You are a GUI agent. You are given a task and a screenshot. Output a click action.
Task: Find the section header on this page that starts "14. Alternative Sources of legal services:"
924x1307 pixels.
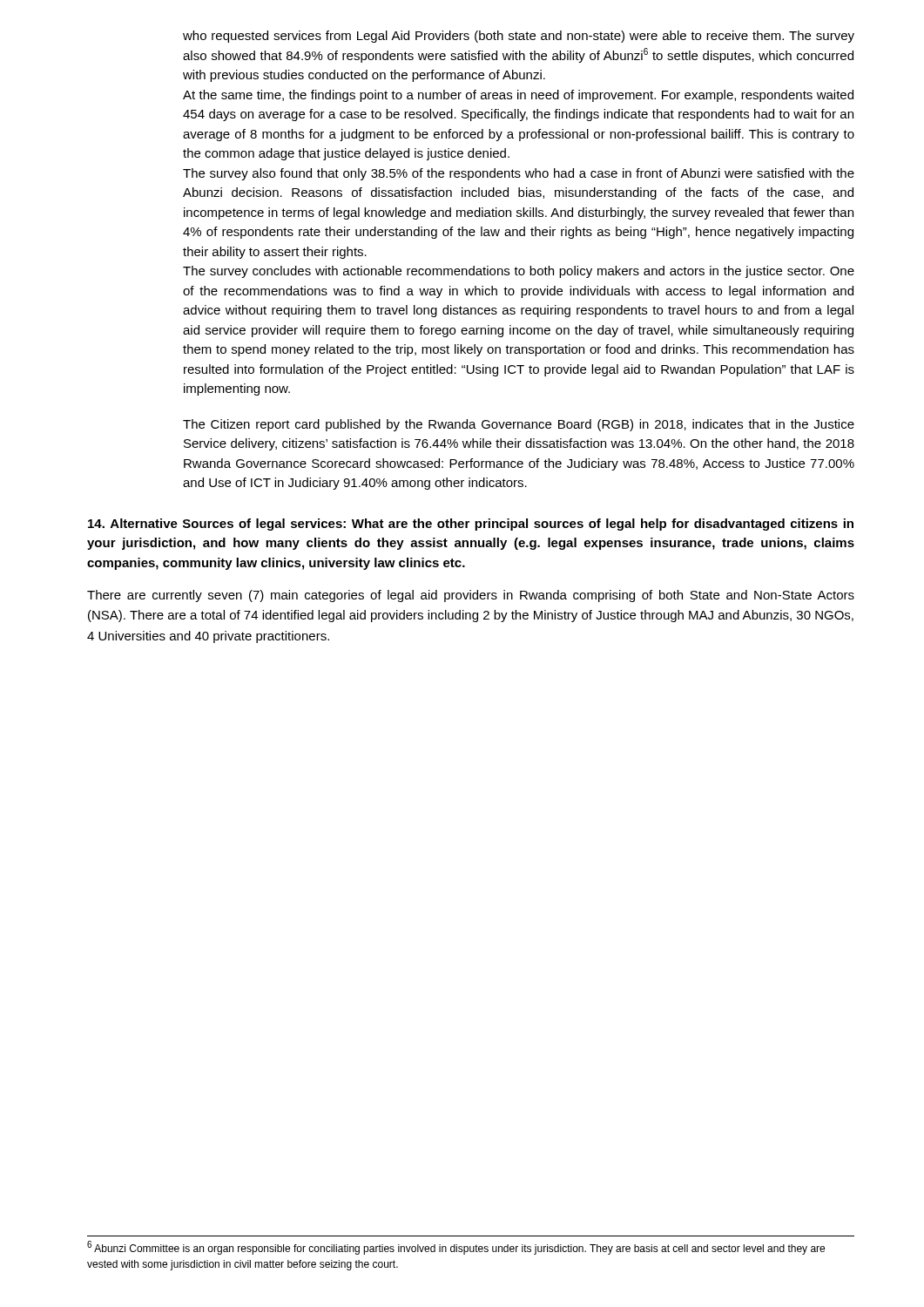(x=471, y=542)
